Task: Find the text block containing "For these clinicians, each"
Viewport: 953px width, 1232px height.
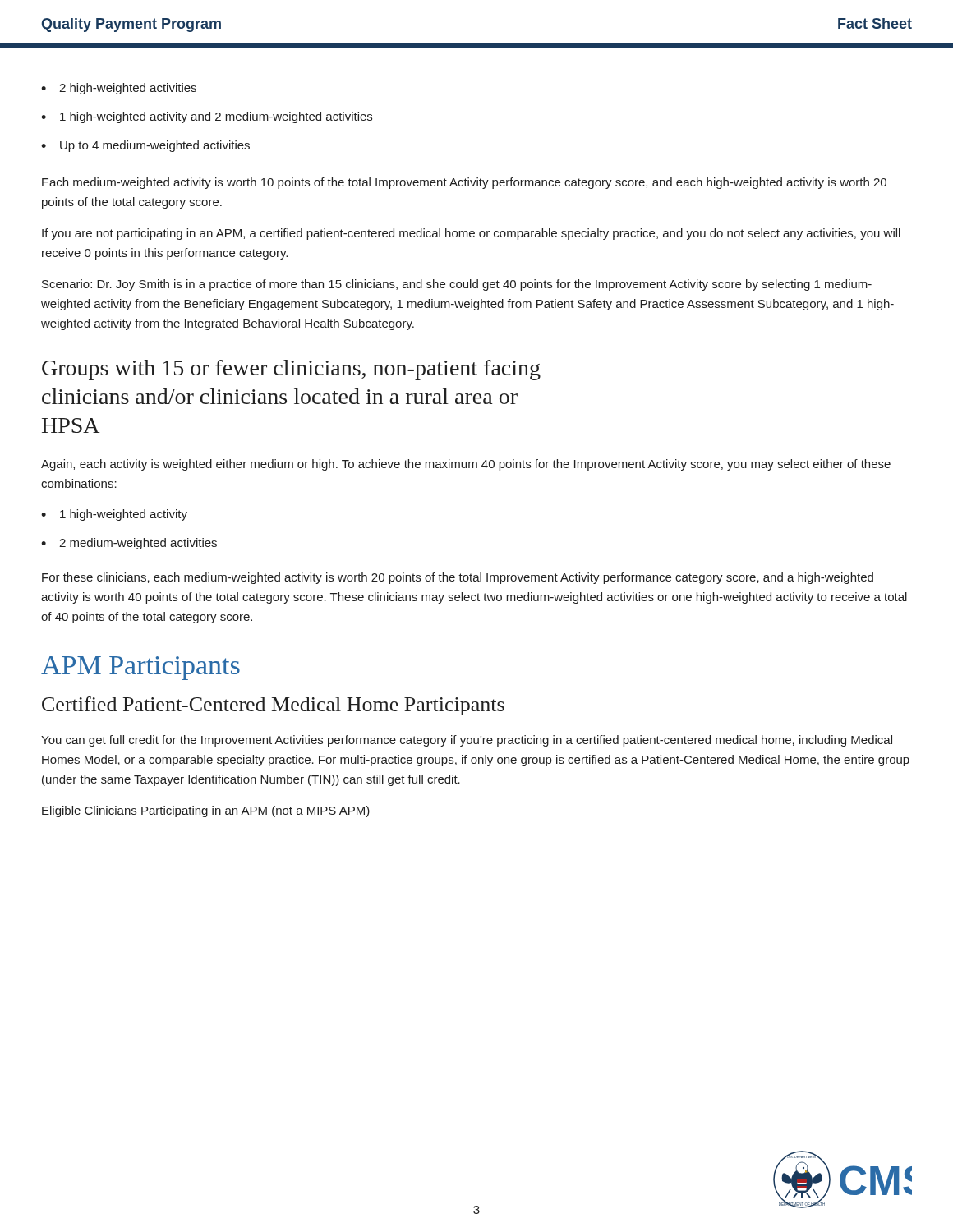Action: coord(474,597)
